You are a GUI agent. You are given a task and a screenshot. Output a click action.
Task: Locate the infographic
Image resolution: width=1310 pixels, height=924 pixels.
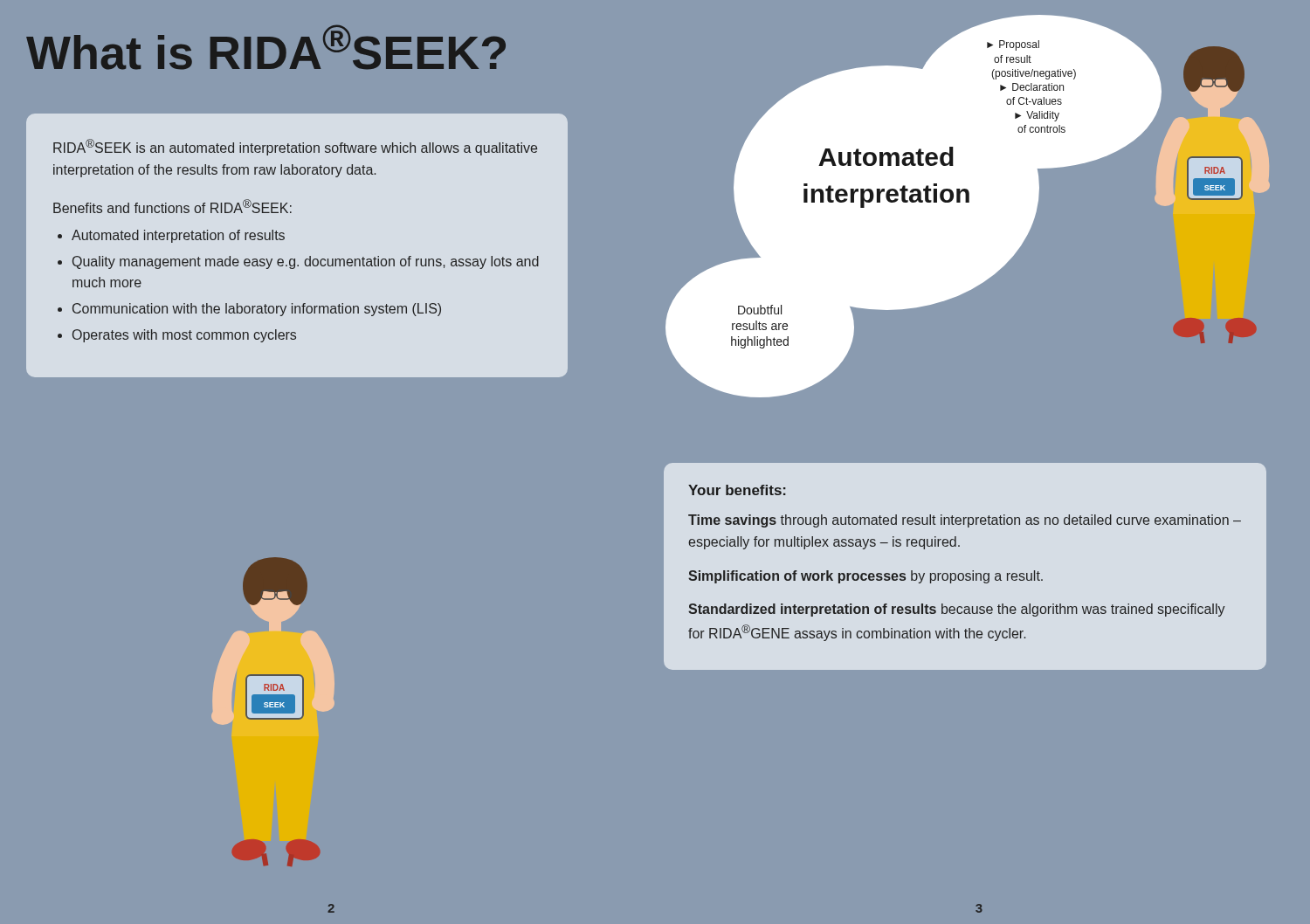(x=961, y=227)
